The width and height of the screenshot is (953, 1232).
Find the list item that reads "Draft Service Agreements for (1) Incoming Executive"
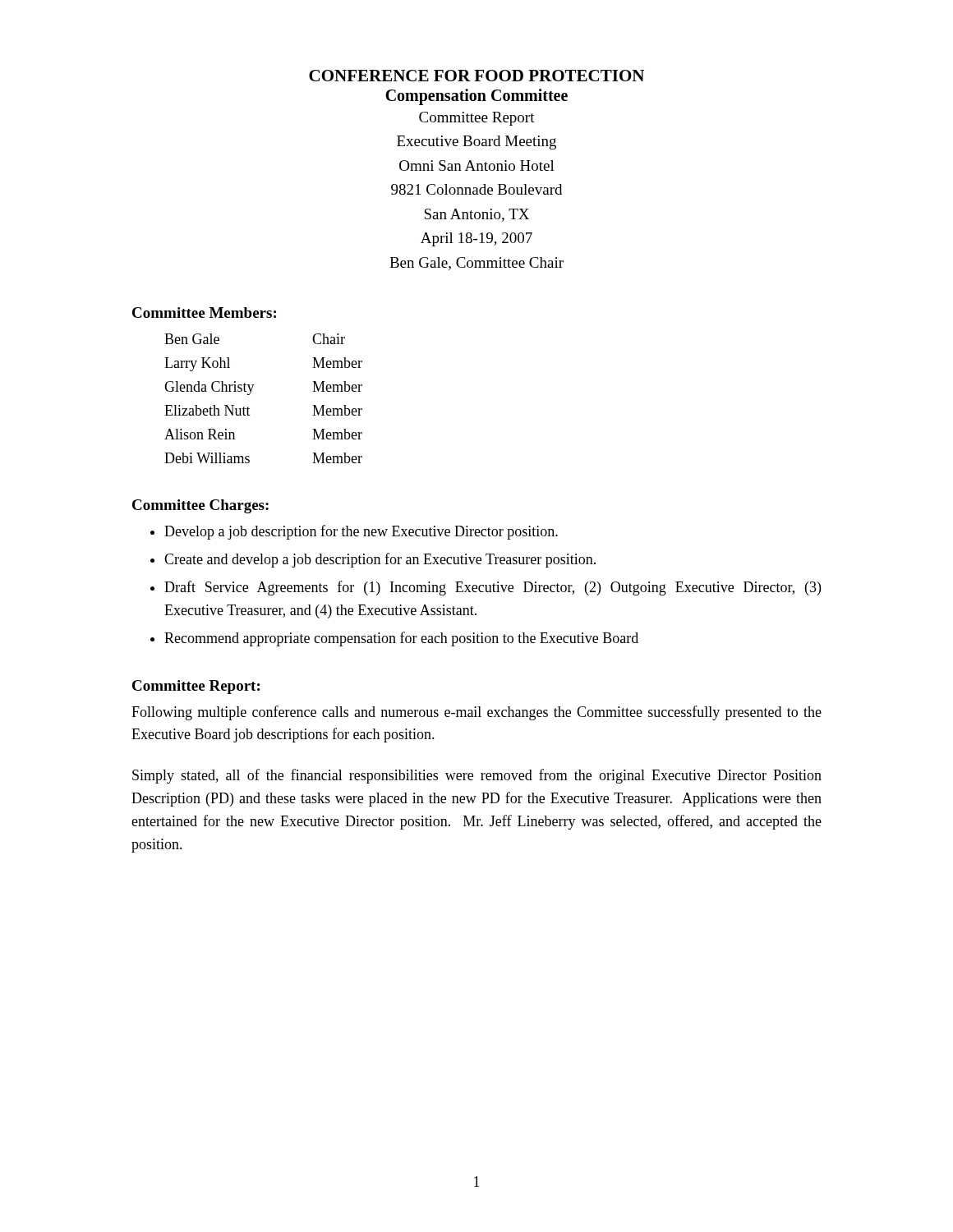pyautogui.click(x=493, y=599)
